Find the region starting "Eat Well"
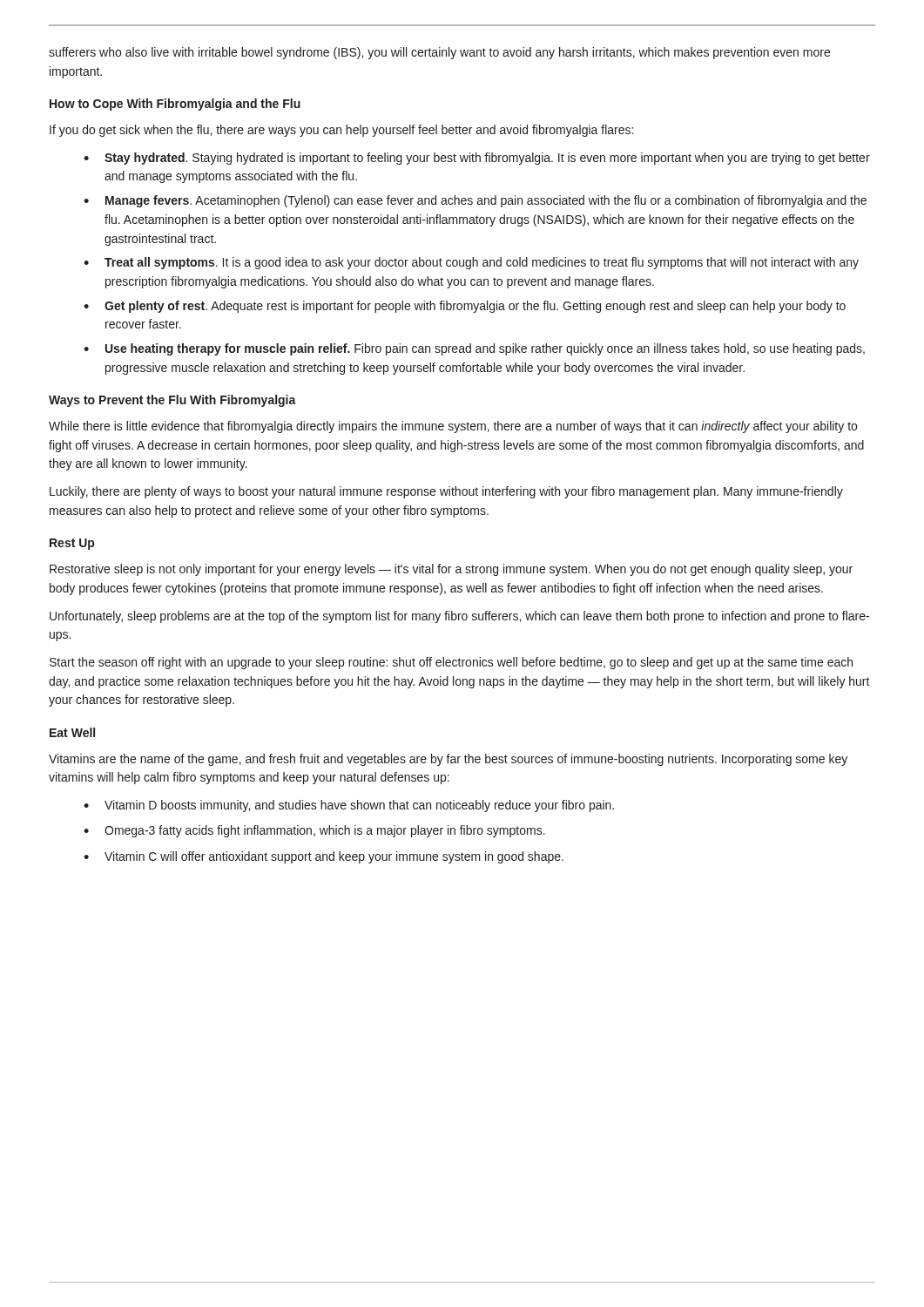 (72, 733)
